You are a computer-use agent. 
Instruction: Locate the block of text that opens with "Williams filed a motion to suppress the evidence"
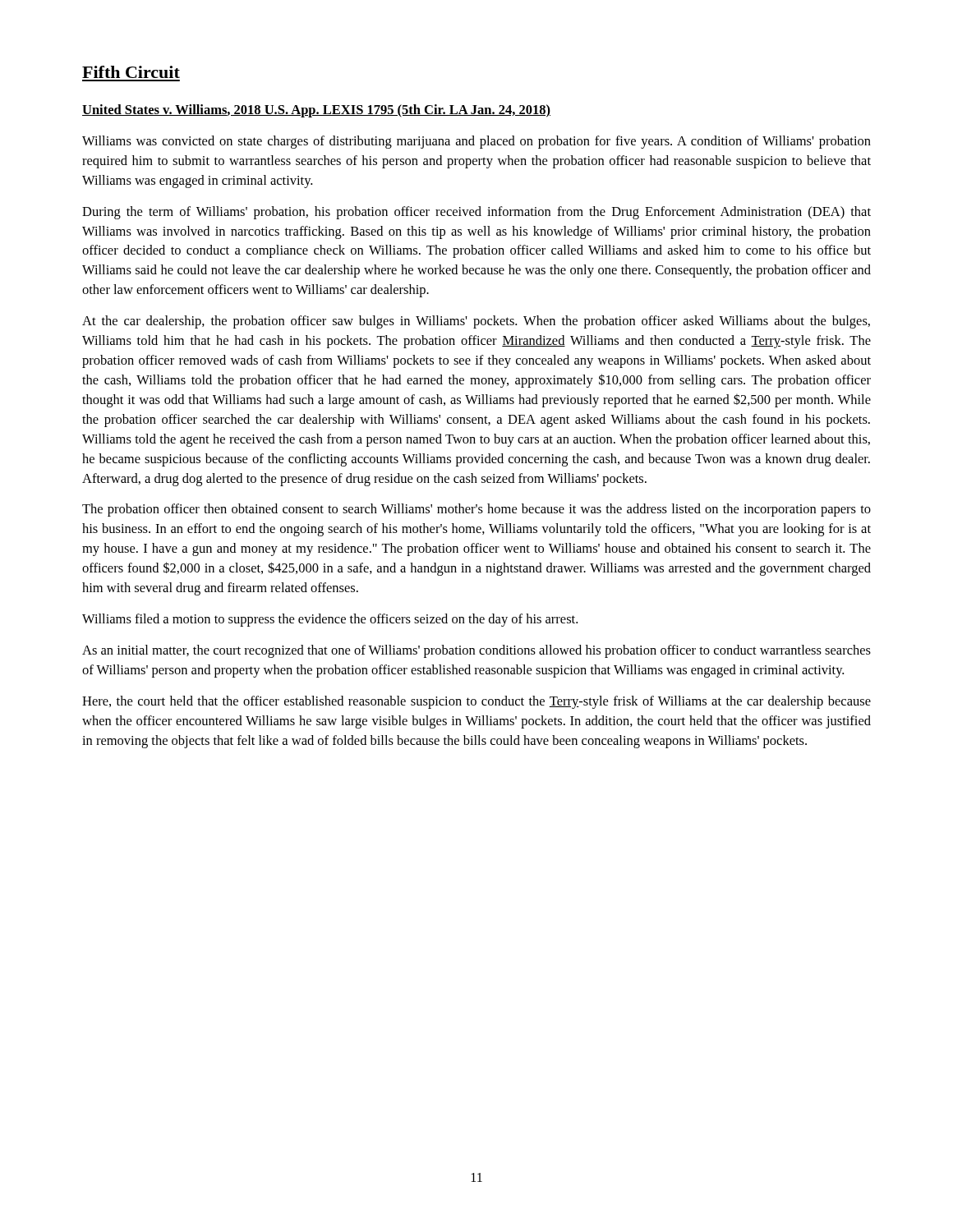[330, 619]
